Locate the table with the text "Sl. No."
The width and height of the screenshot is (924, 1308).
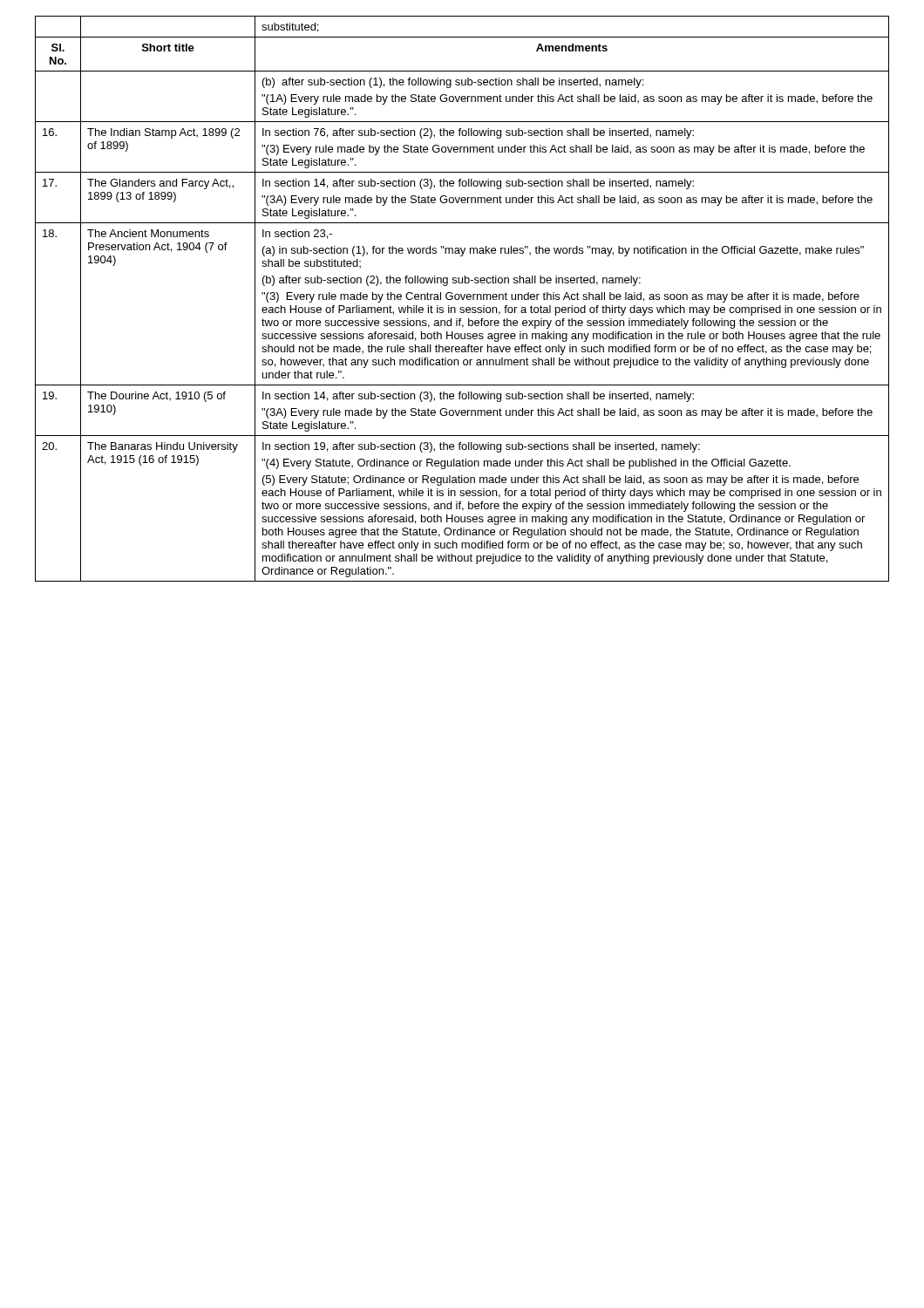[462, 299]
